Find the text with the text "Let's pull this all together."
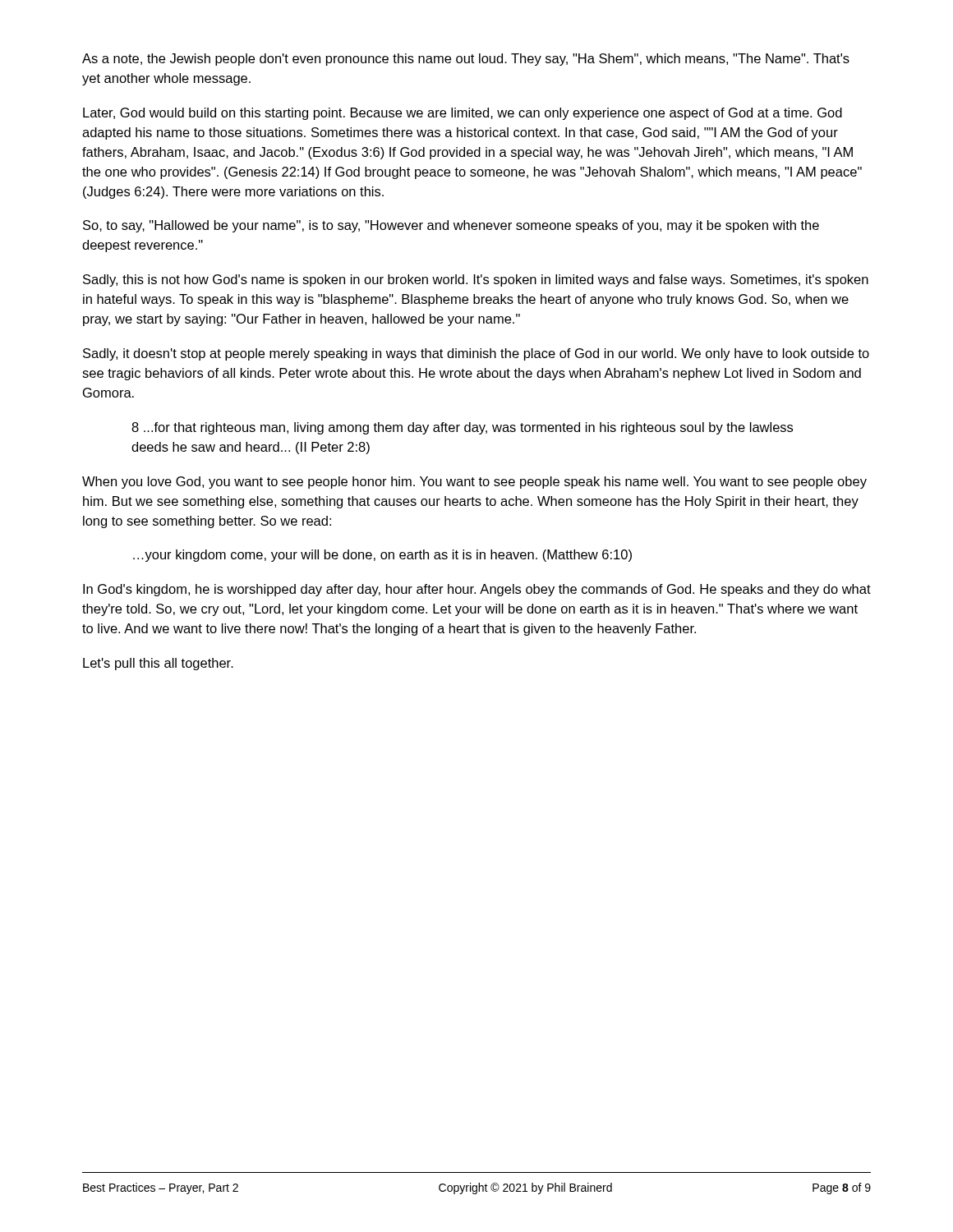 [x=158, y=663]
